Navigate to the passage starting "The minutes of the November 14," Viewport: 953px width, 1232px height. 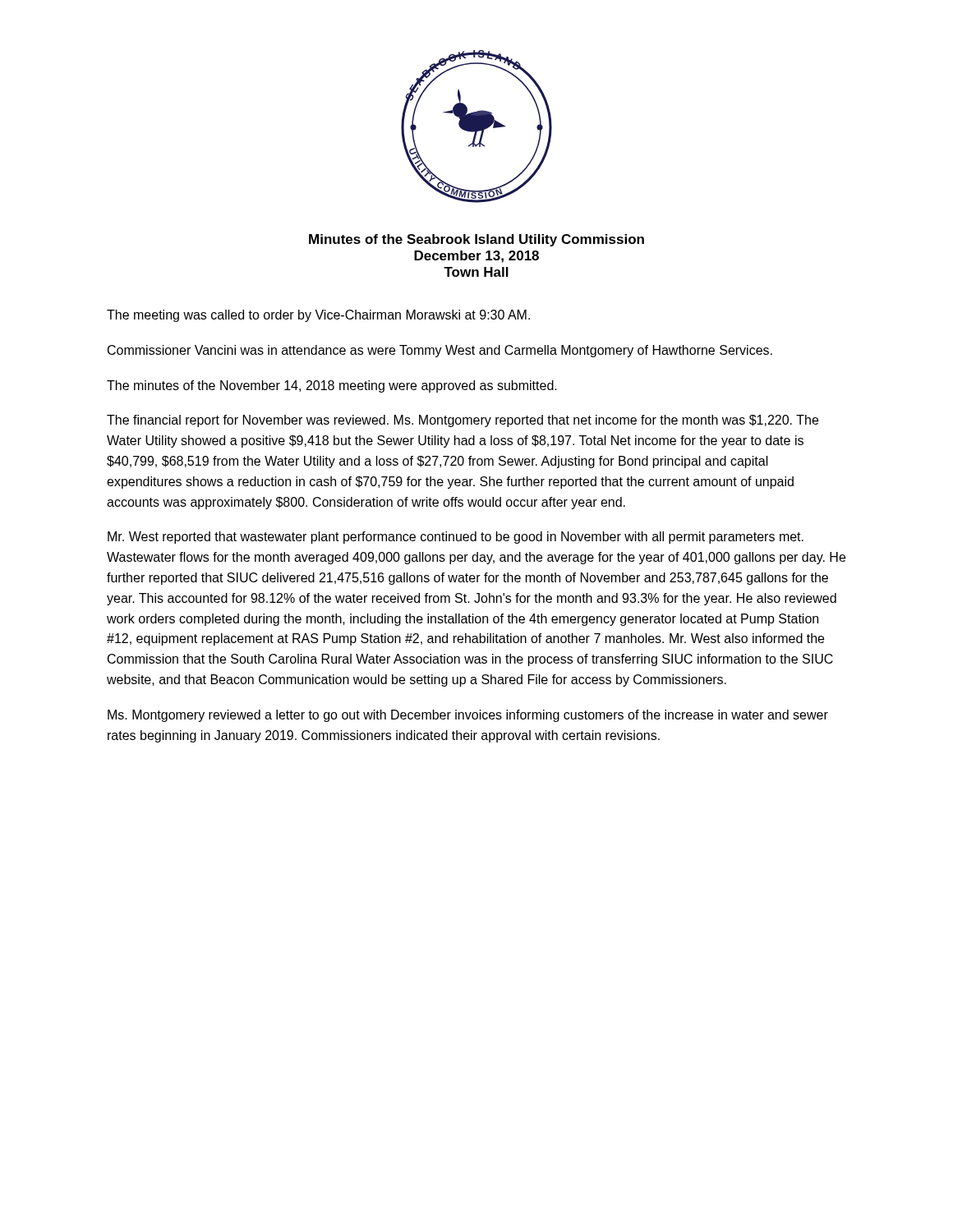pos(332,385)
